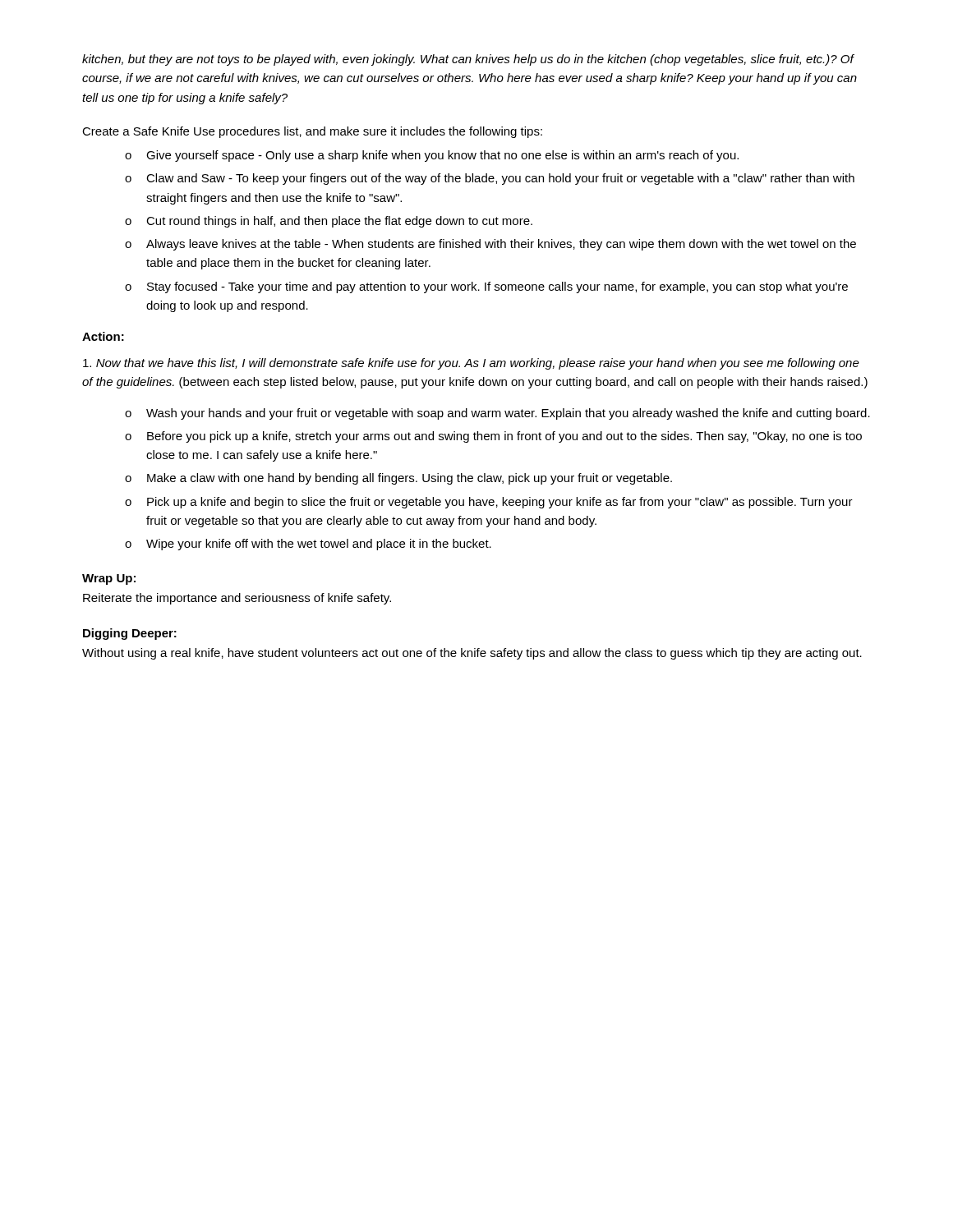Find the block on this page that starts "o Claw and Saw - To keep"

coord(498,188)
